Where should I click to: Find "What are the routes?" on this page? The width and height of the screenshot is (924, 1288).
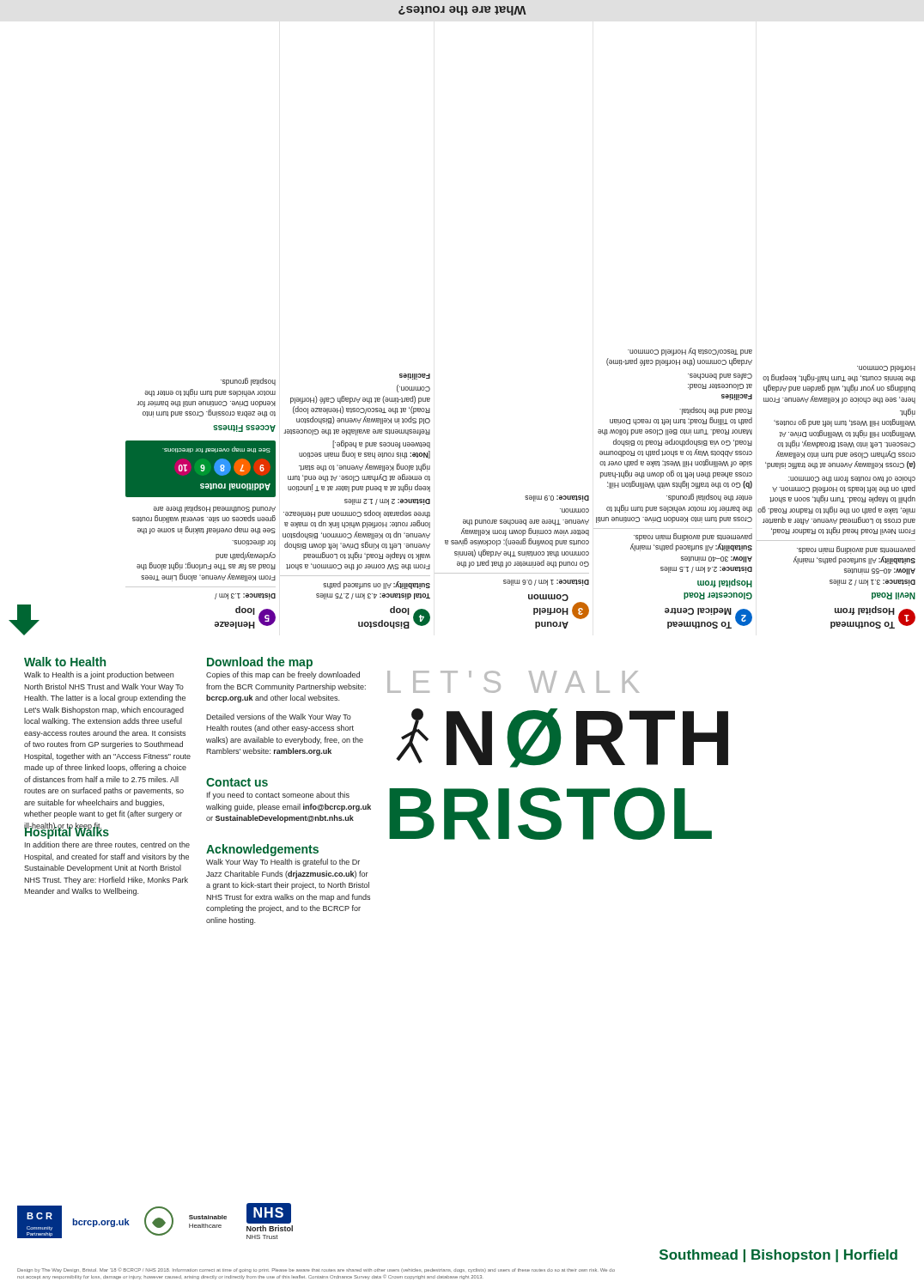click(462, 11)
